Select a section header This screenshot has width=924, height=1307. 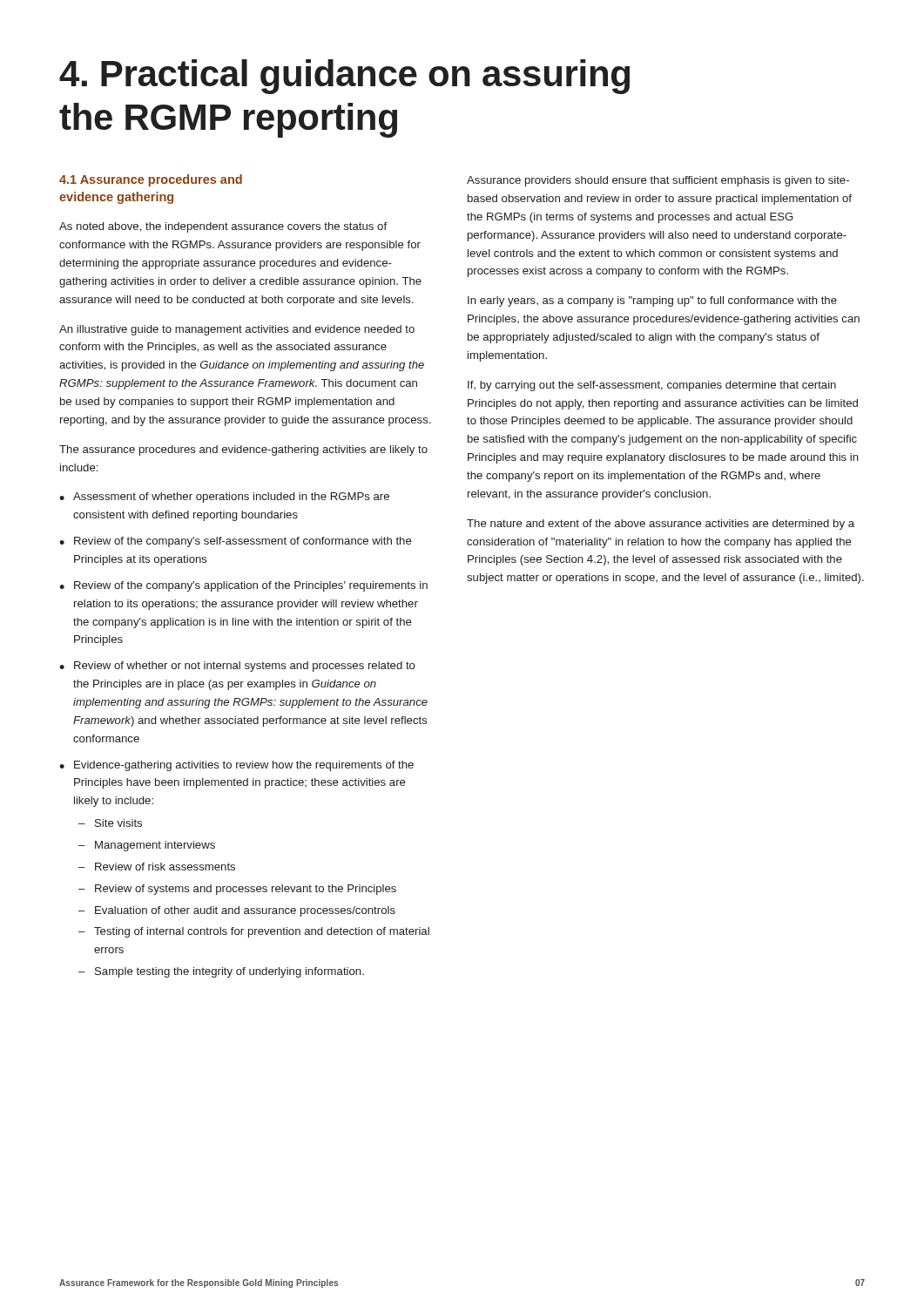pyautogui.click(x=246, y=189)
